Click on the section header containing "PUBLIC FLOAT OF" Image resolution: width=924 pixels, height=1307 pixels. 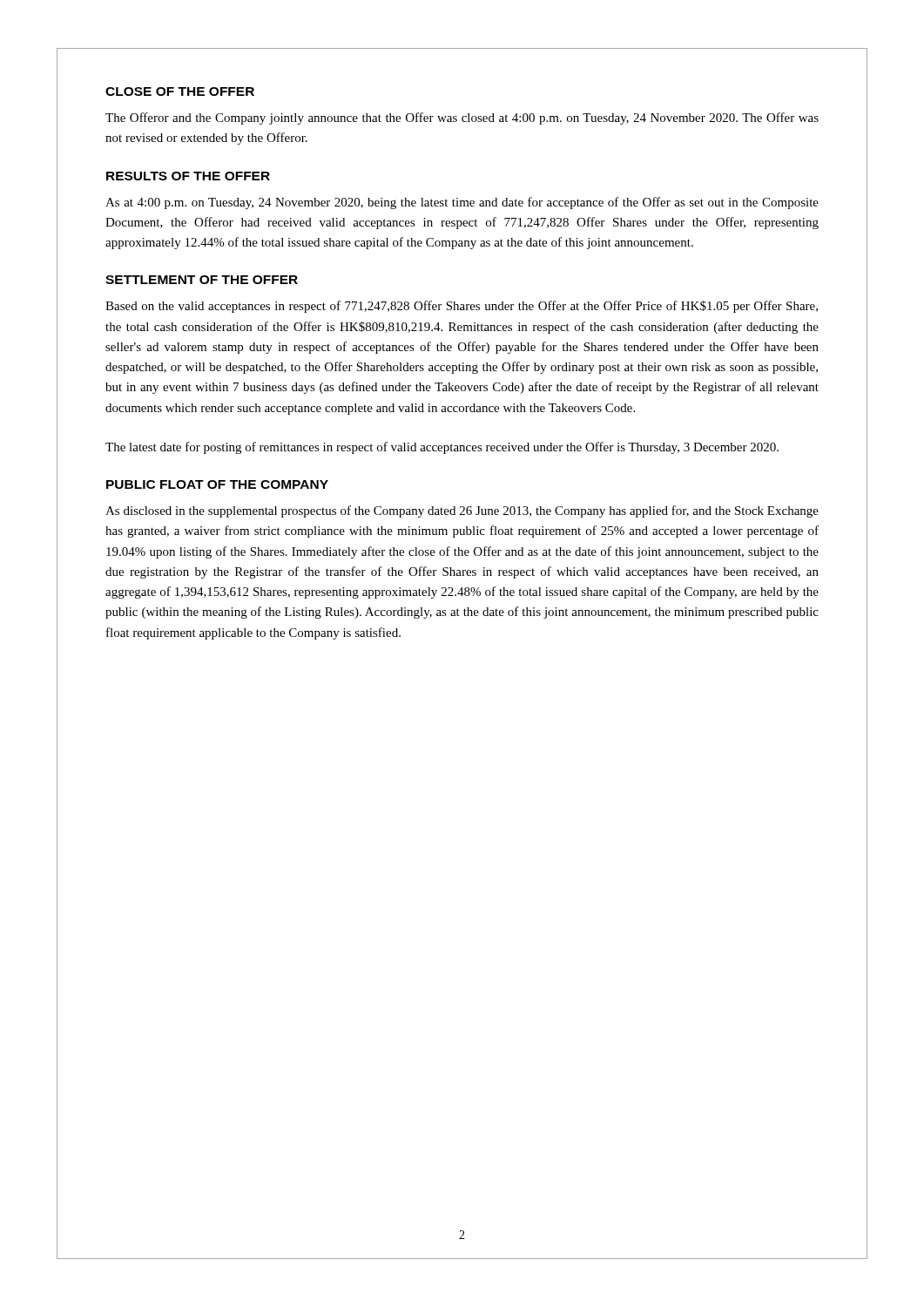coord(217,484)
